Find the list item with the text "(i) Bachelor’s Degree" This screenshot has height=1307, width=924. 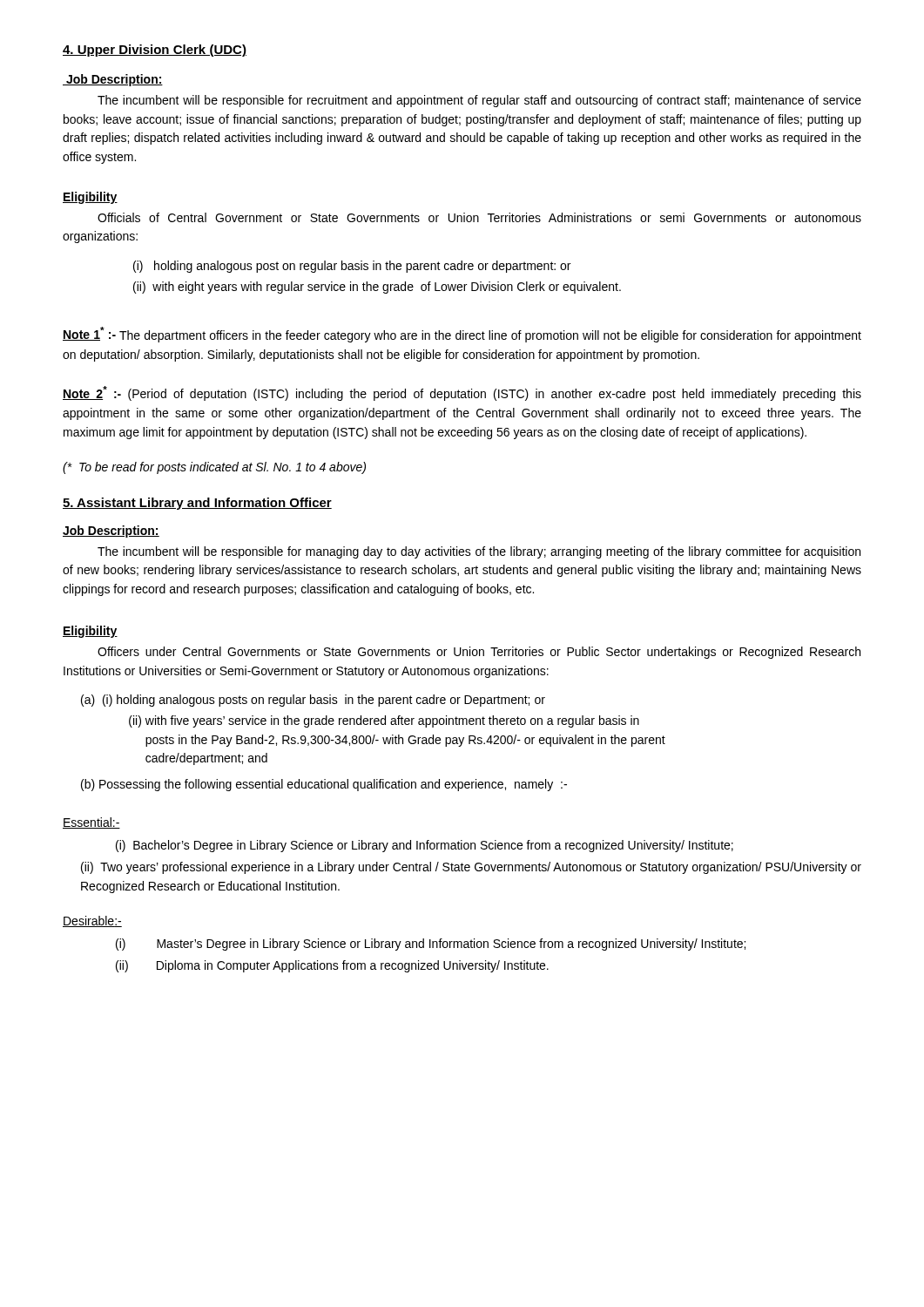[424, 845]
